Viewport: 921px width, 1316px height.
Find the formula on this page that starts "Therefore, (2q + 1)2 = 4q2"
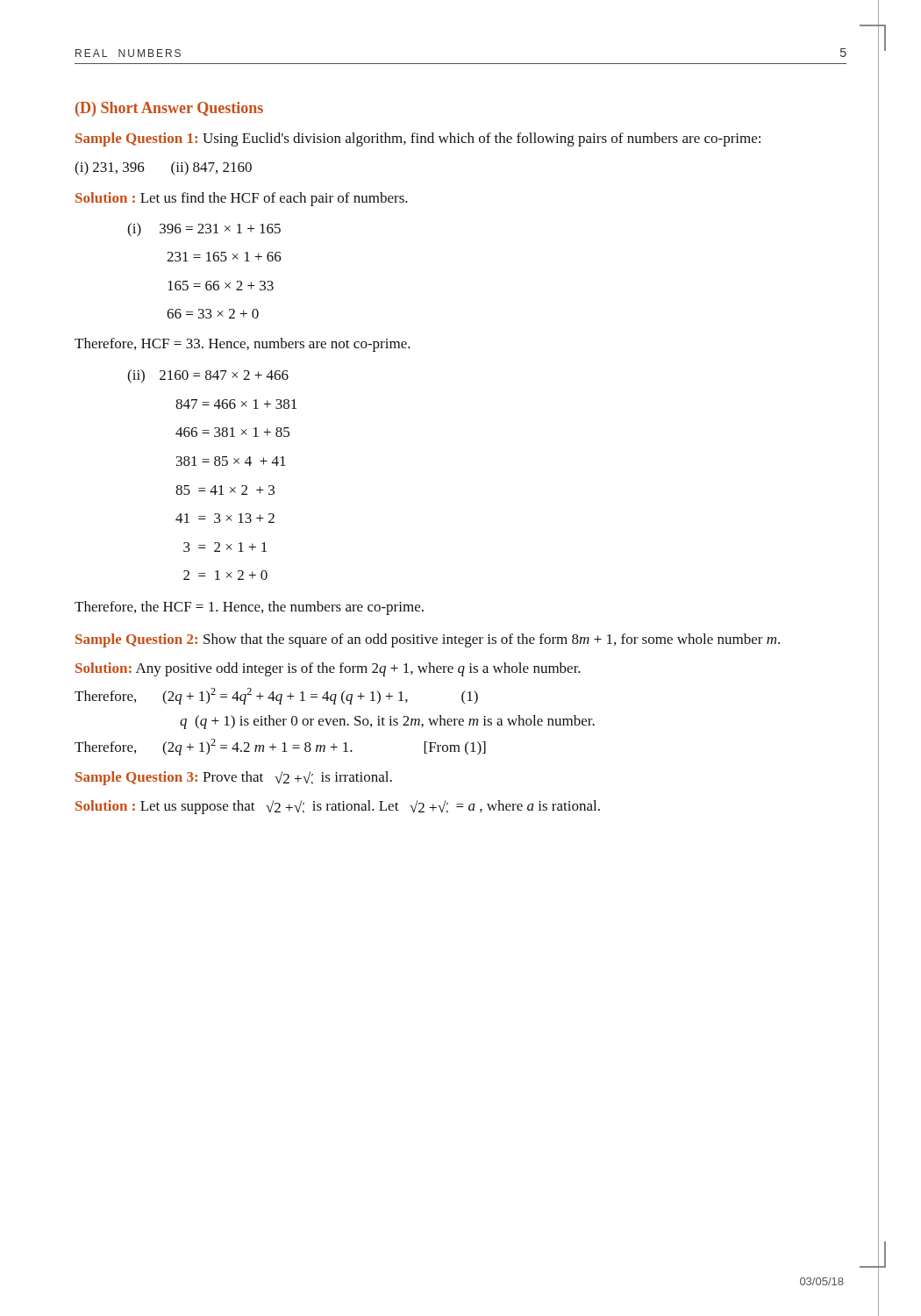point(276,696)
